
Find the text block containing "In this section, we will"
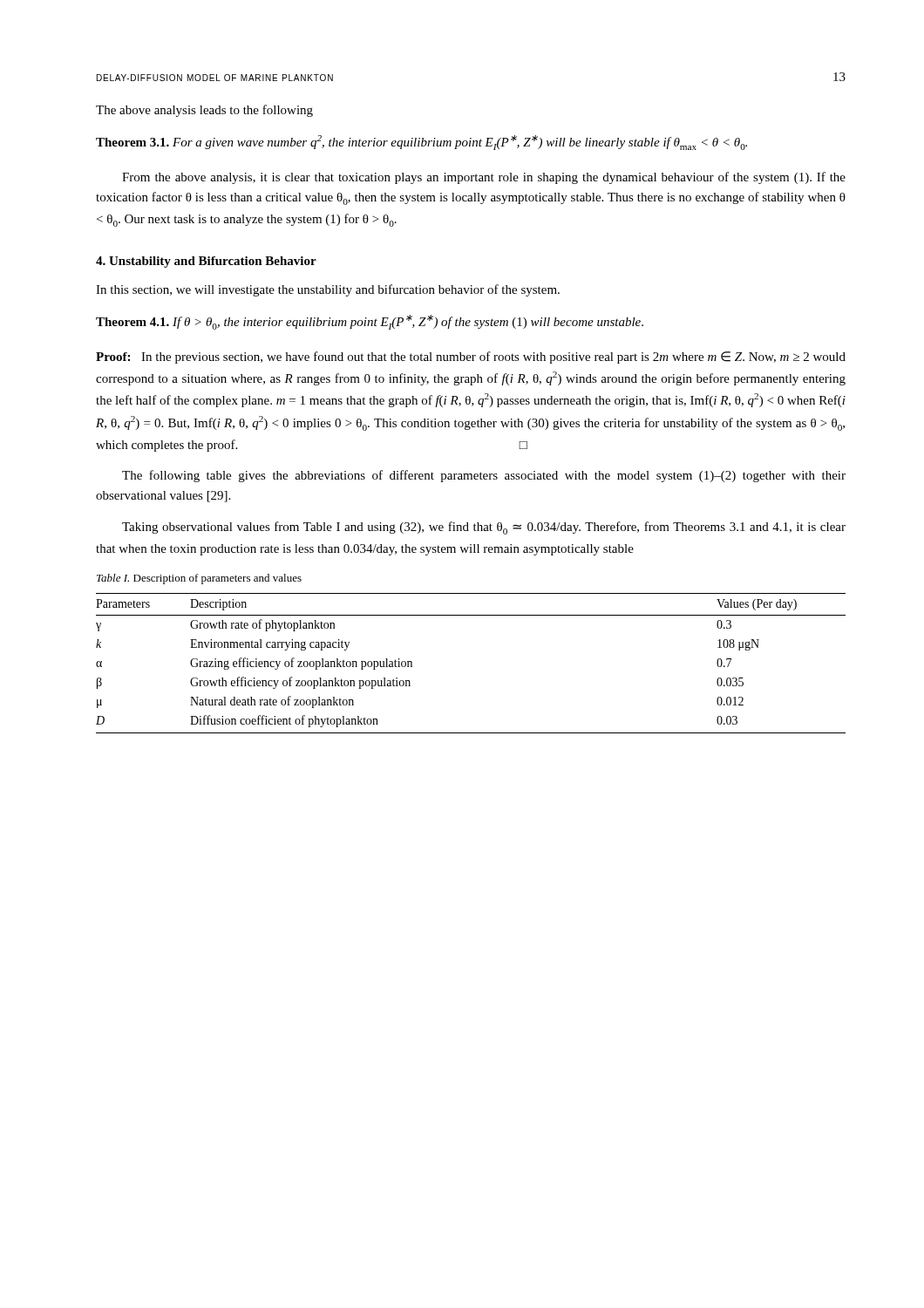click(x=471, y=290)
